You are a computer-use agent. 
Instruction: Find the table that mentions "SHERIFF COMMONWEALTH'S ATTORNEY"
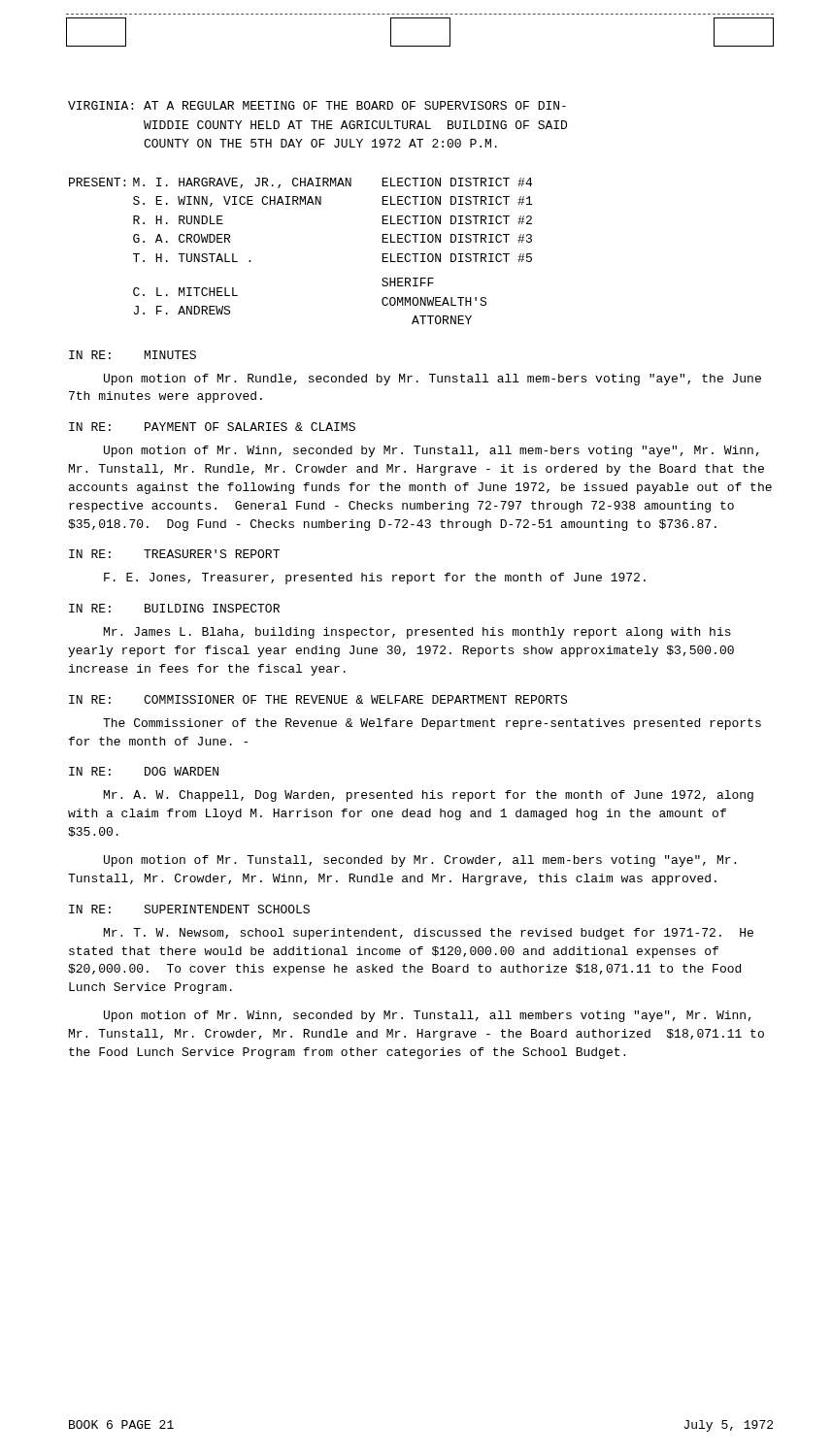pos(421,252)
